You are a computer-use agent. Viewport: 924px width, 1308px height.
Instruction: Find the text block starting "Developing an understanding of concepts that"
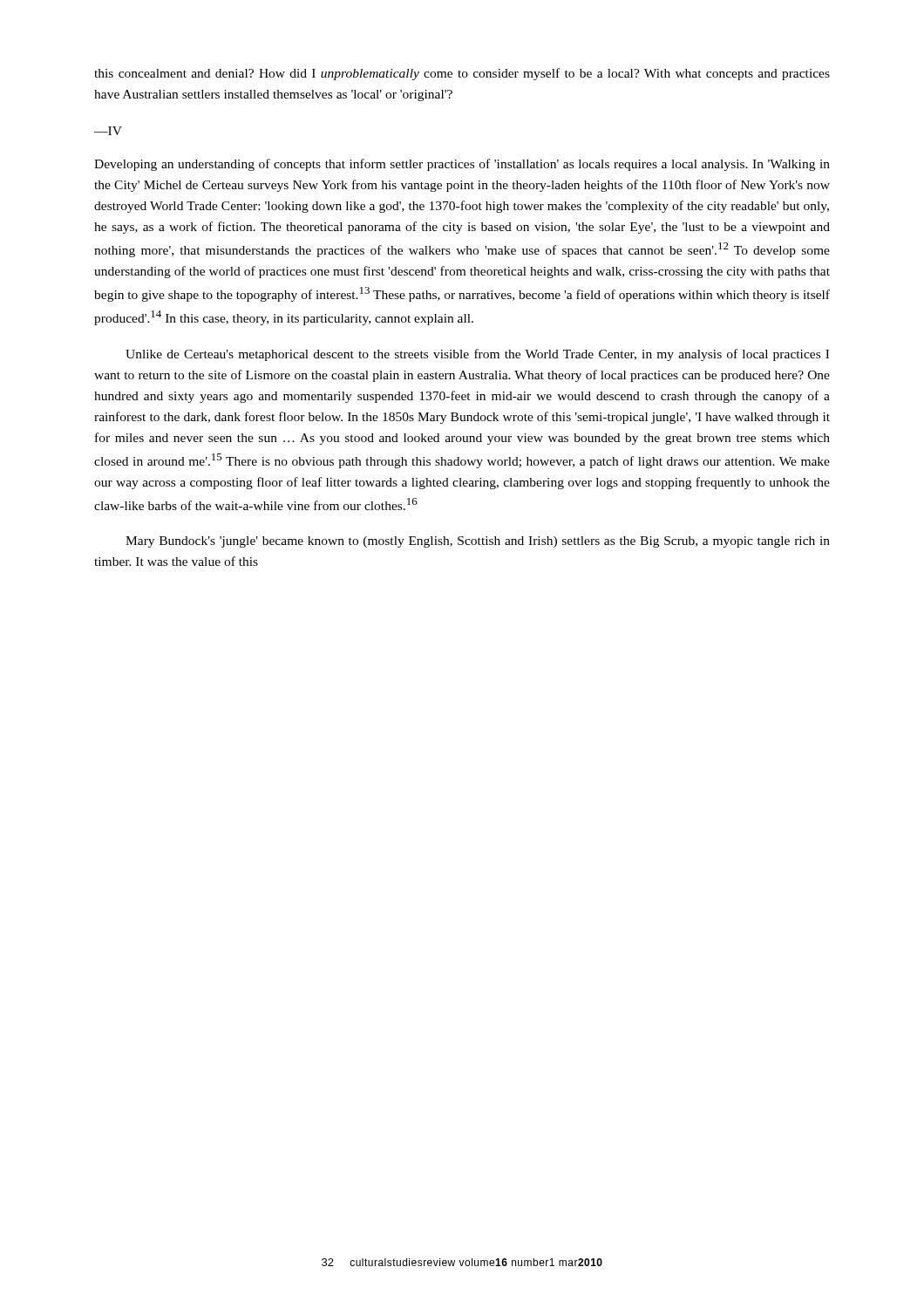(x=462, y=241)
